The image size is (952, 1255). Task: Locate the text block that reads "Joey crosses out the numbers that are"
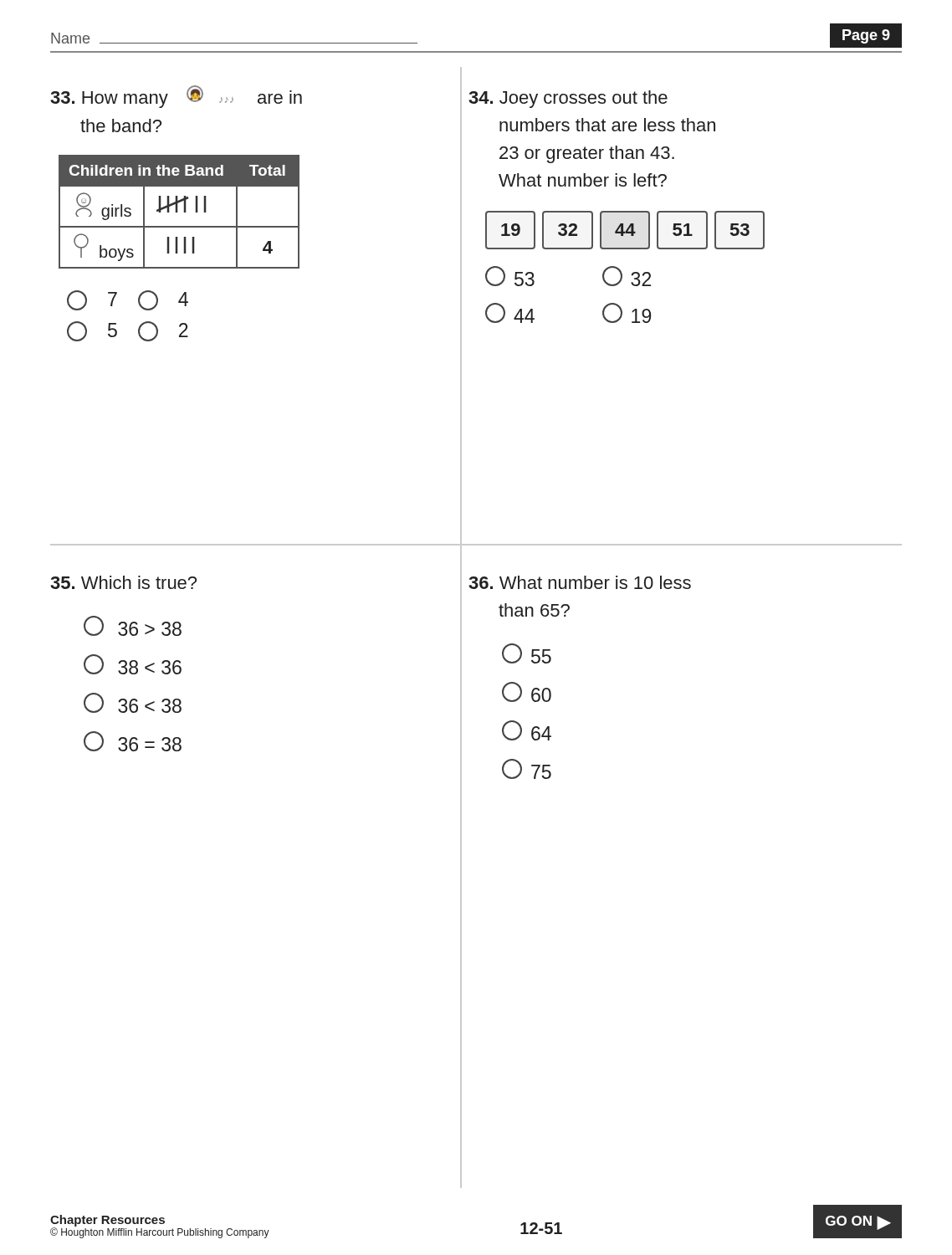tap(686, 206)
